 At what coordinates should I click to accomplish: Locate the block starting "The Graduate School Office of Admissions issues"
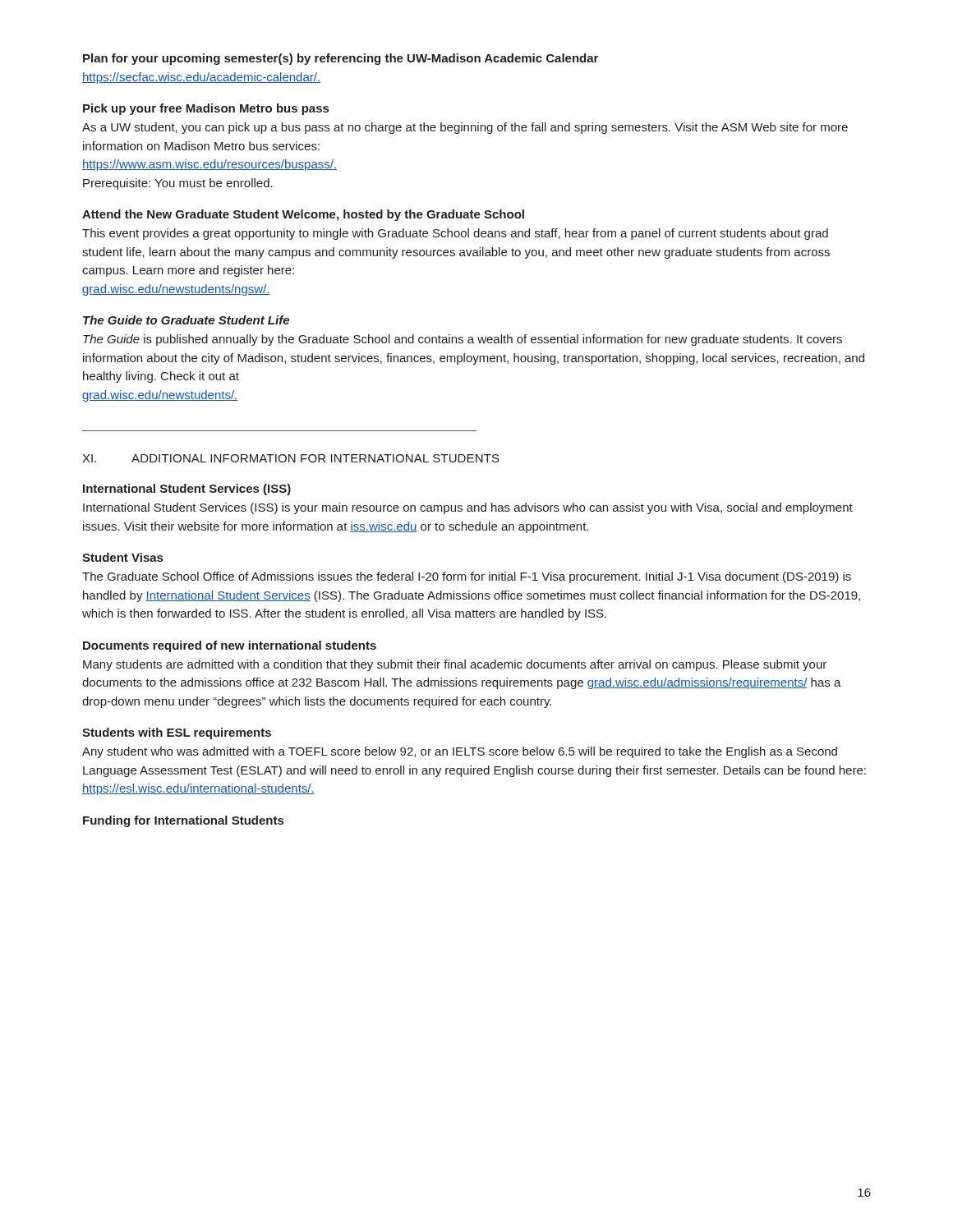[x=476, y=595]
